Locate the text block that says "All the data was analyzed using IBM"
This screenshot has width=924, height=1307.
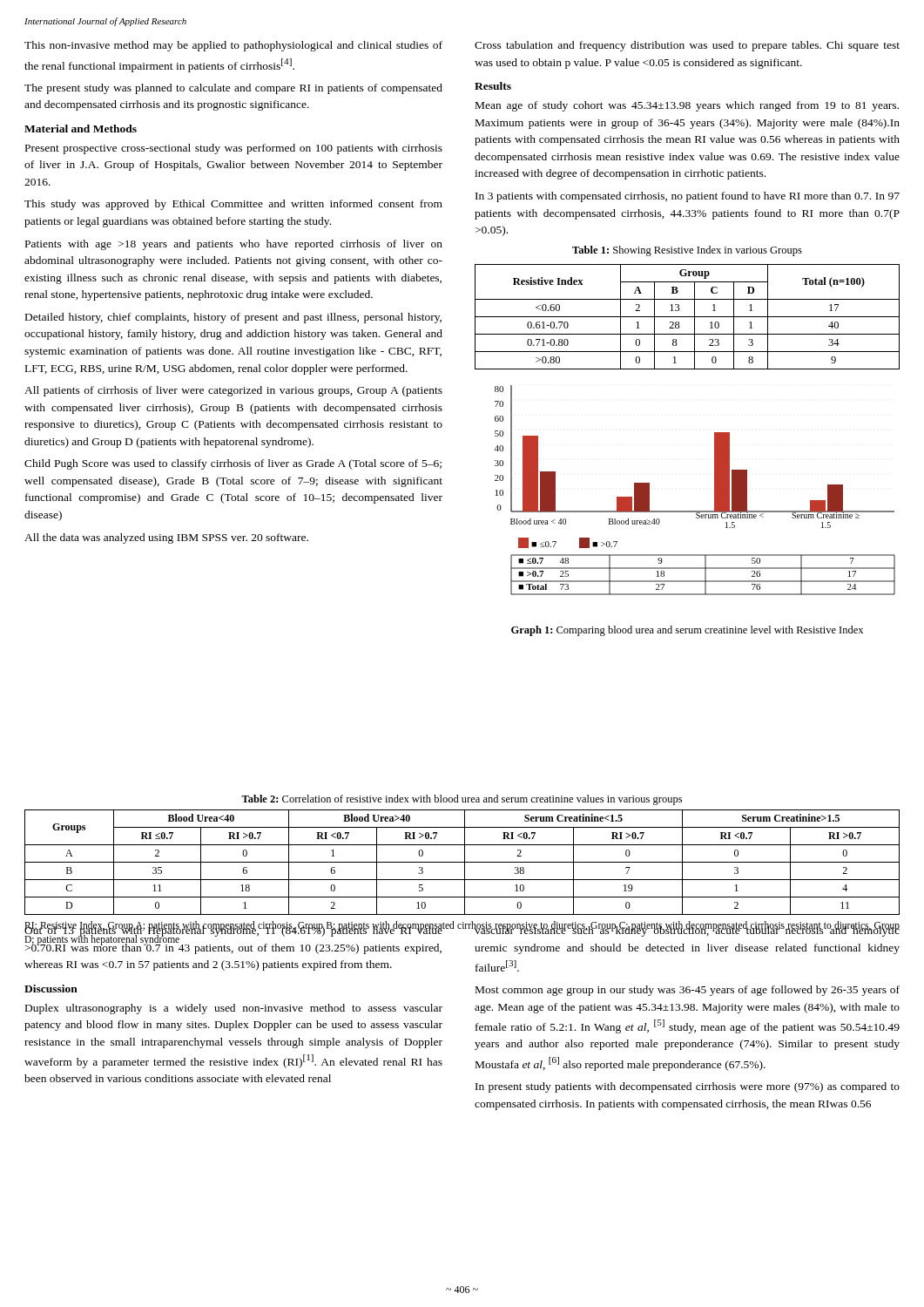167,537
